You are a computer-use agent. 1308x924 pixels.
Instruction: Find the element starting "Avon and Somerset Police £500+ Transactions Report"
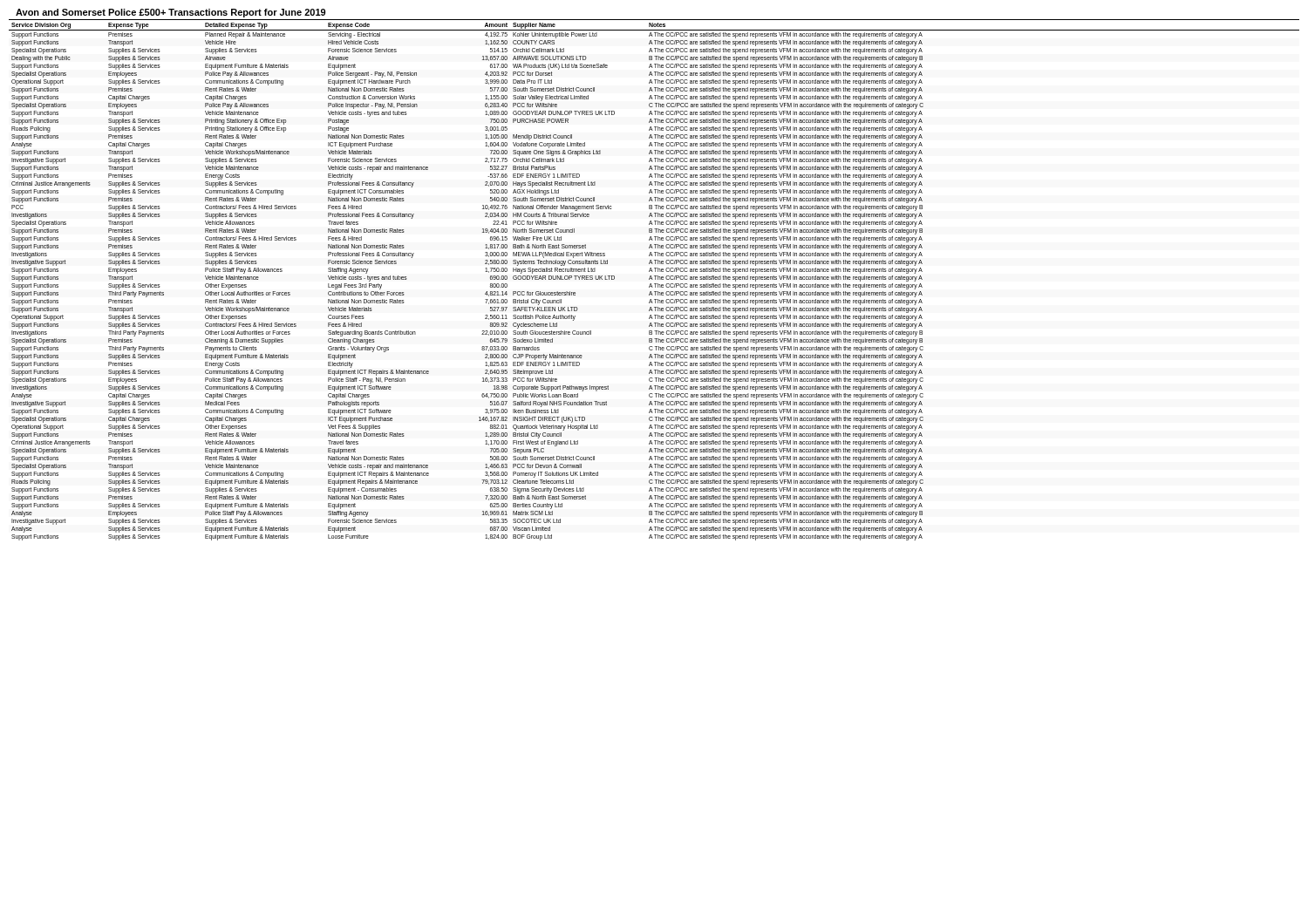pyautogui.click(x=171, y=12)
